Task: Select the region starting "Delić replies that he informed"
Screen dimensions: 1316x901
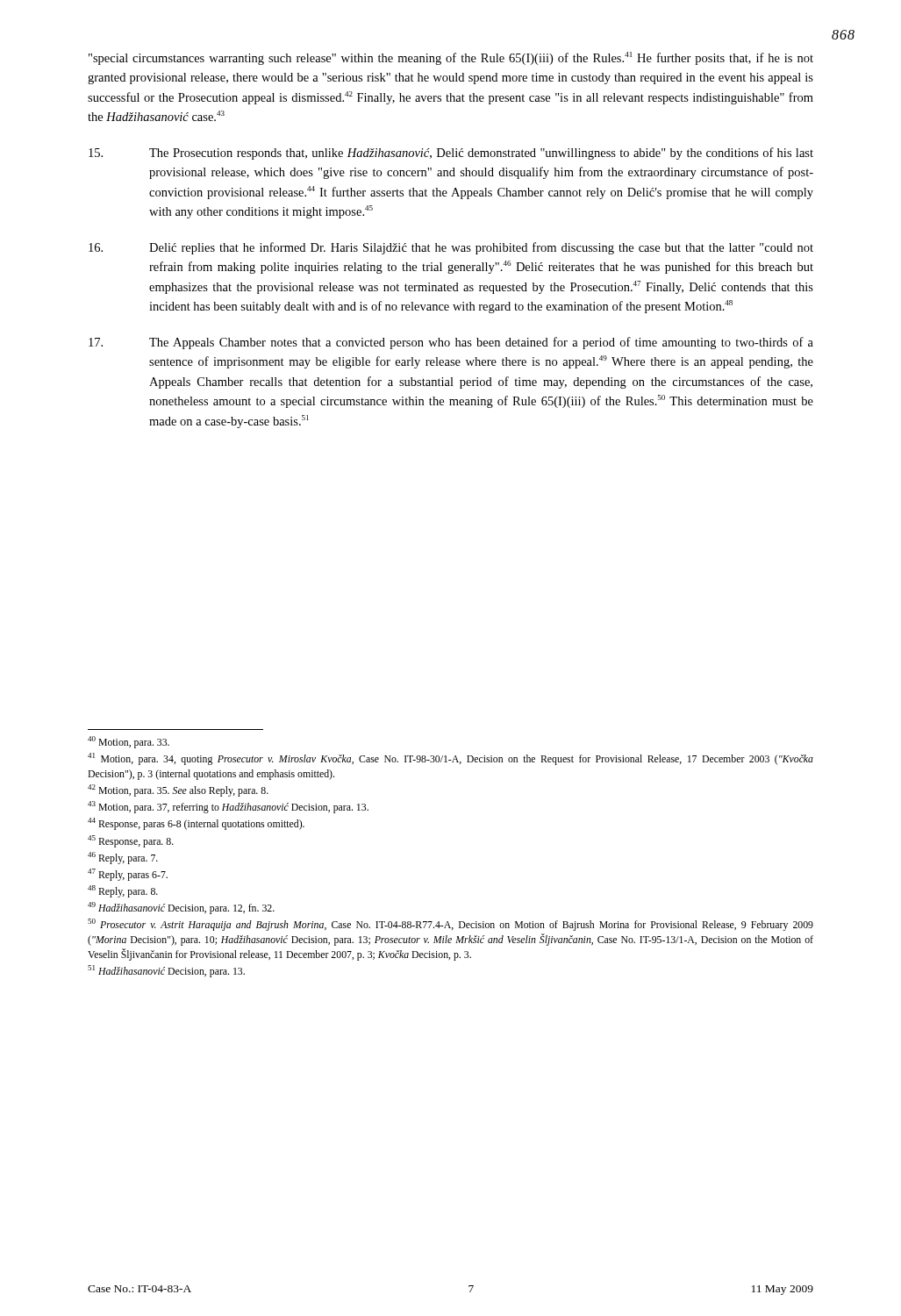Action: coord(450,277)
